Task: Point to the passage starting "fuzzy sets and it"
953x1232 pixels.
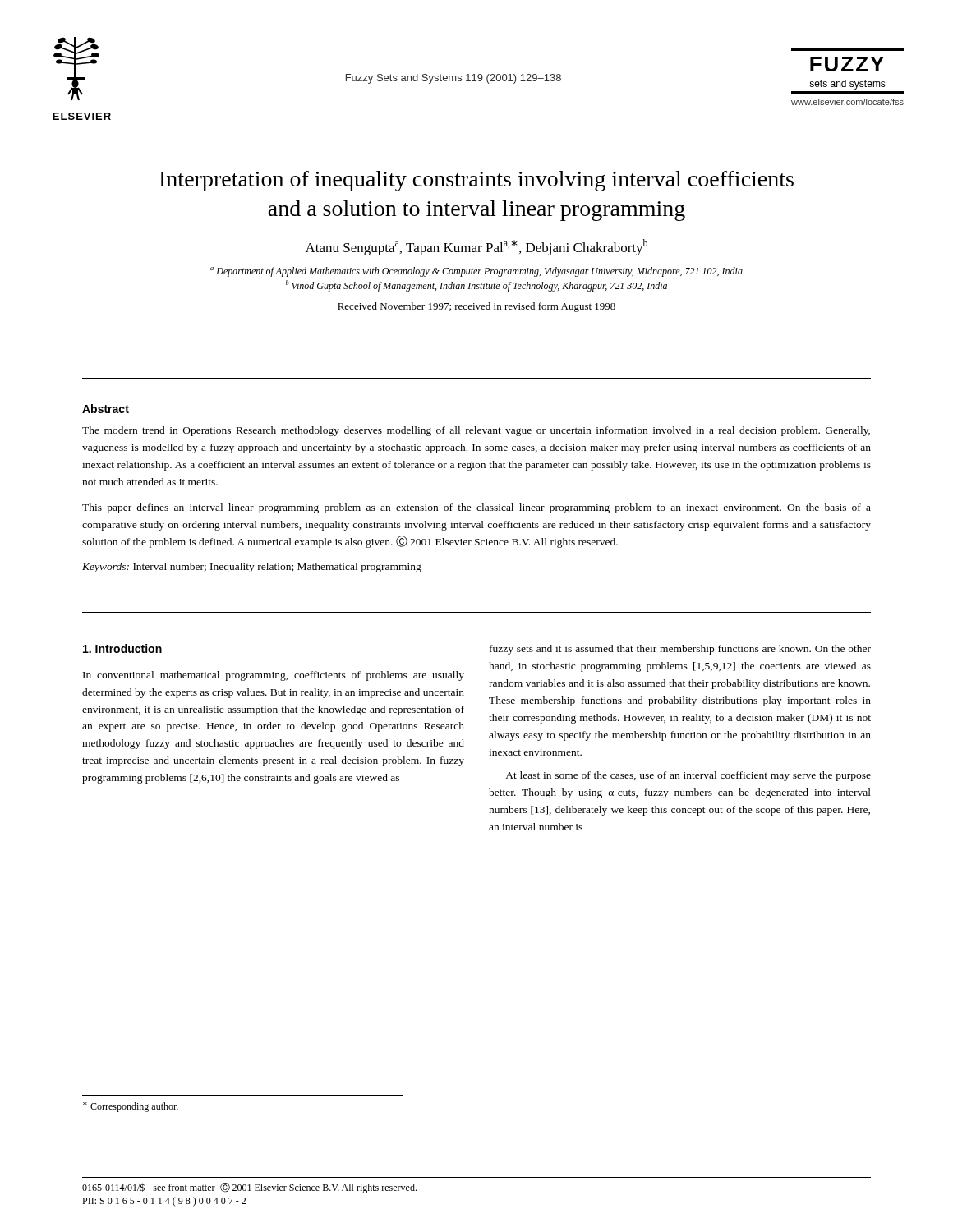Action: pos(680,738)
